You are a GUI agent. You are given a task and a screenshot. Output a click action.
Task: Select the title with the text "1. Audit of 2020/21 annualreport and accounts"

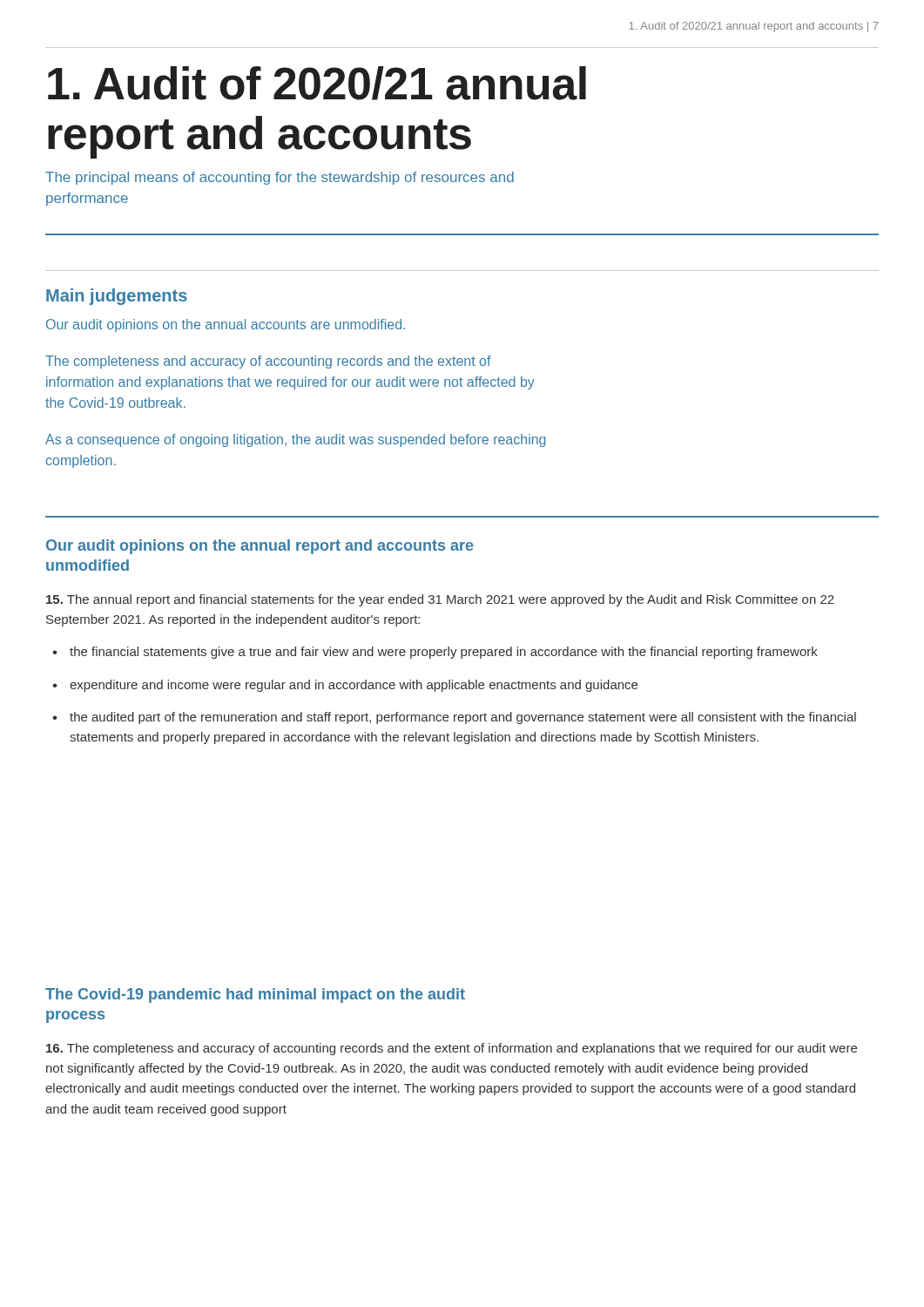click(x=462, y=134)
